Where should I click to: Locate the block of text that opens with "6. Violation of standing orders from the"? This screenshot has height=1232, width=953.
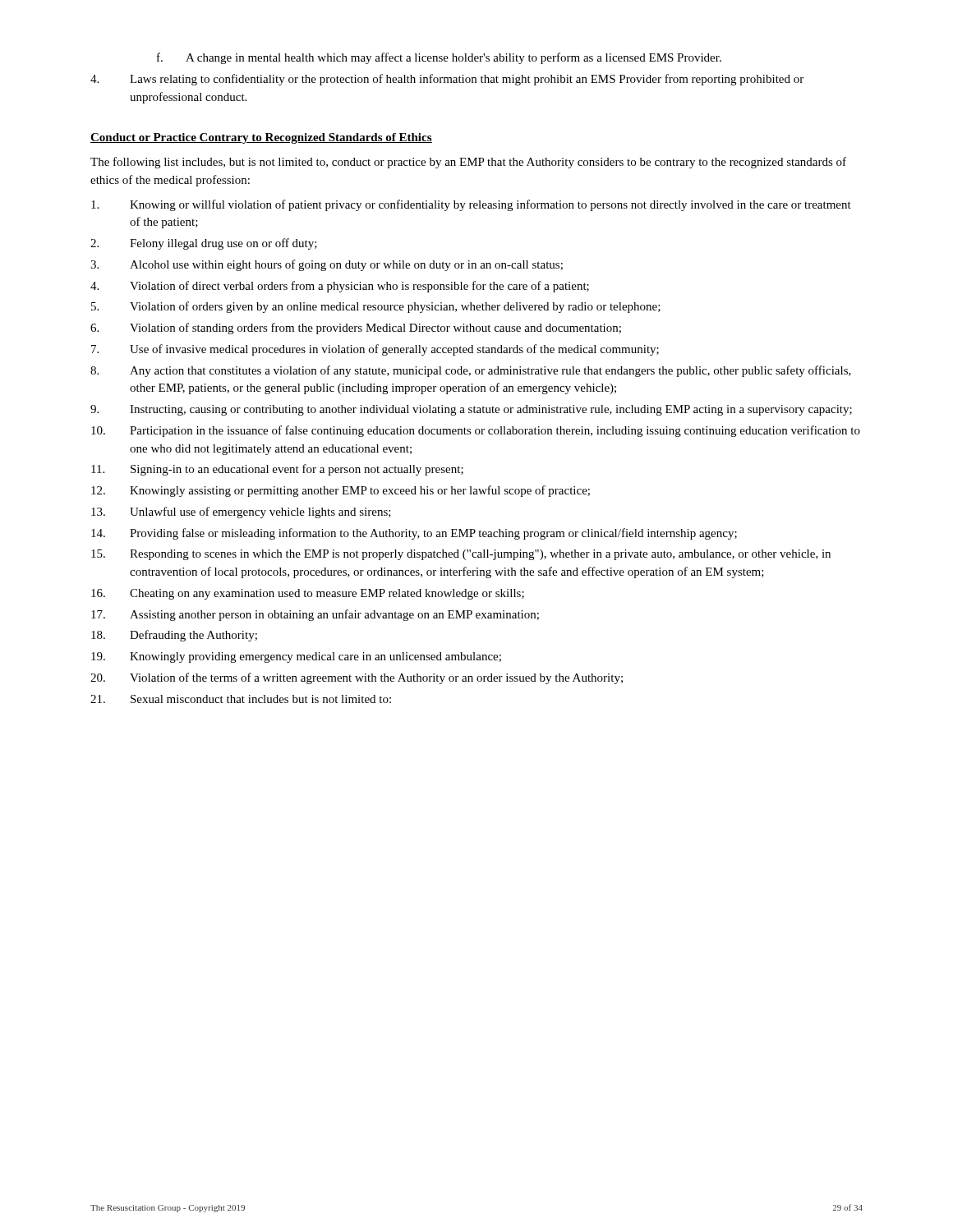click(x=476, y=328)
